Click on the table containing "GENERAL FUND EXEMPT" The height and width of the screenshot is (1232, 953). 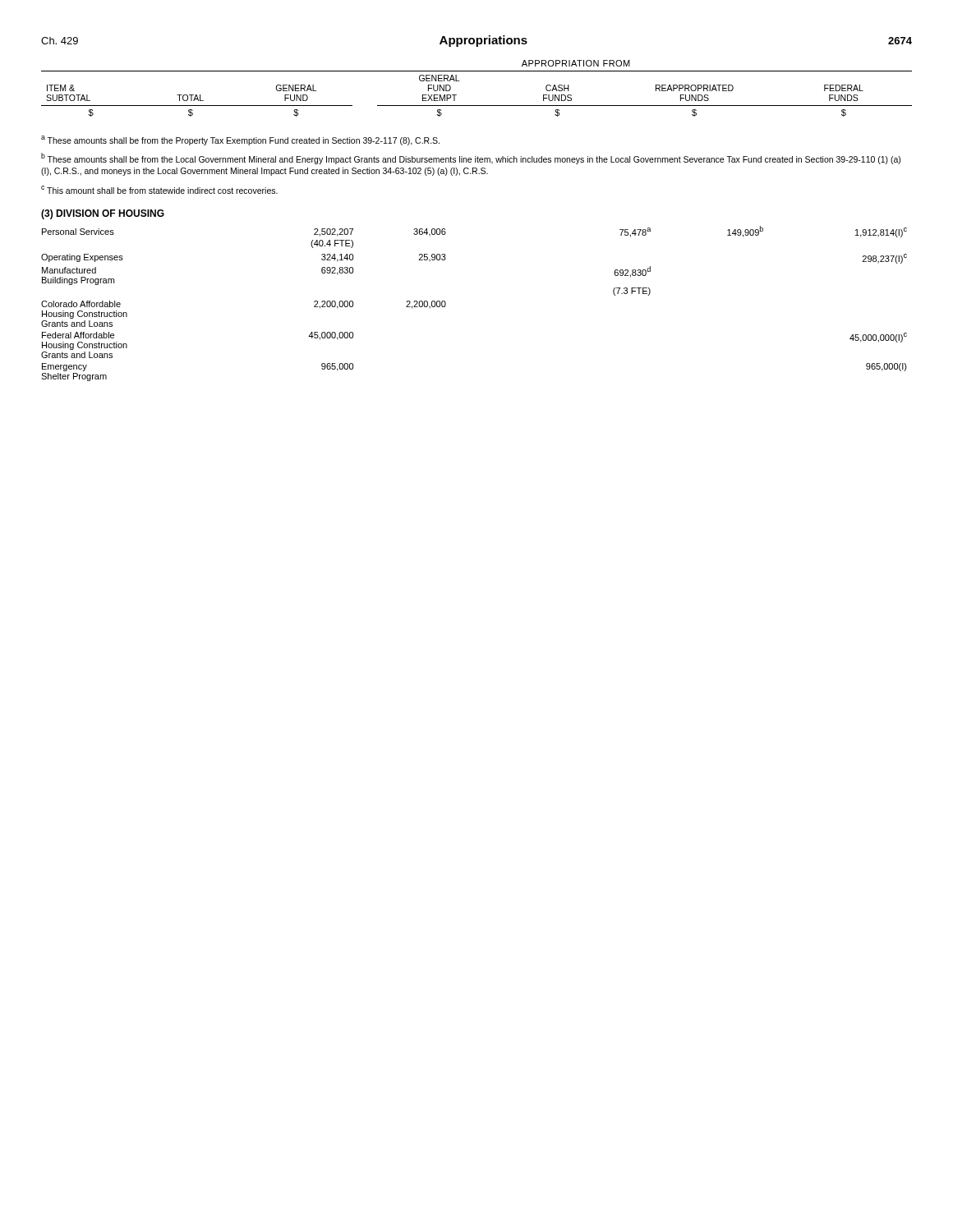[476, 88]
